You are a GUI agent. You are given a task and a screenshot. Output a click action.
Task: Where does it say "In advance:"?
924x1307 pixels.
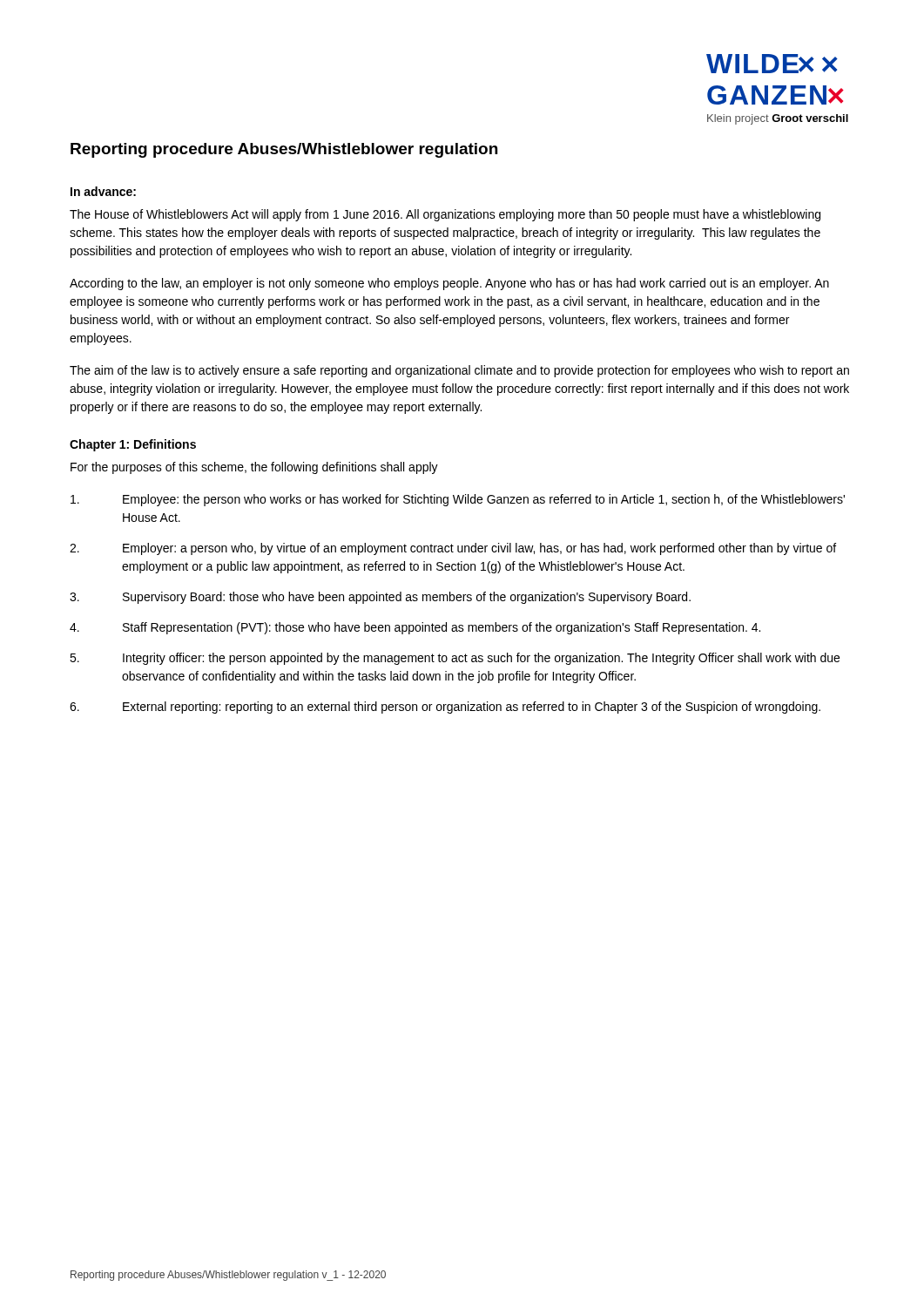pos(103,192)
